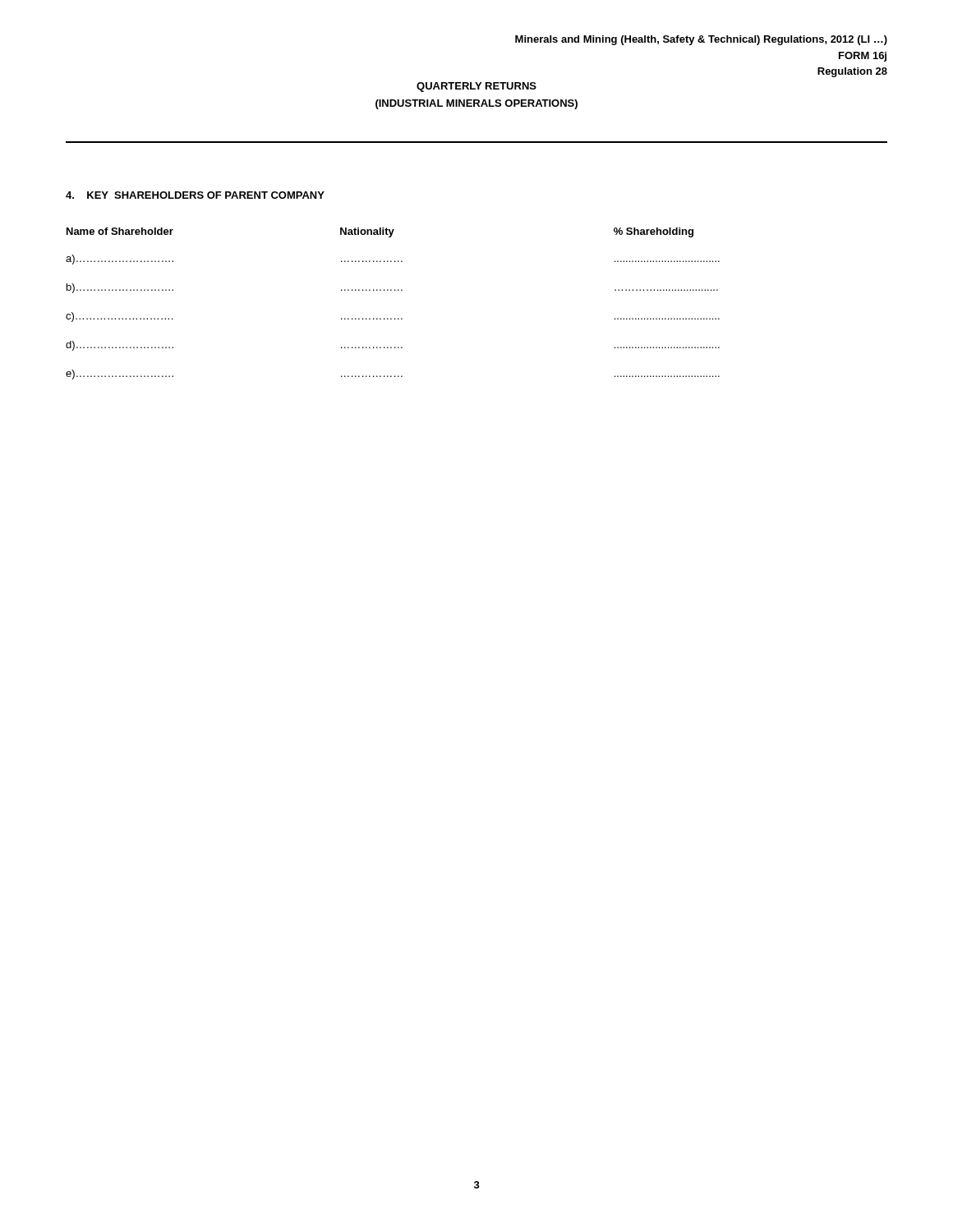Click a table
Screen dimensions: 1232x953
pyautogui.click(x=476, y=305)
